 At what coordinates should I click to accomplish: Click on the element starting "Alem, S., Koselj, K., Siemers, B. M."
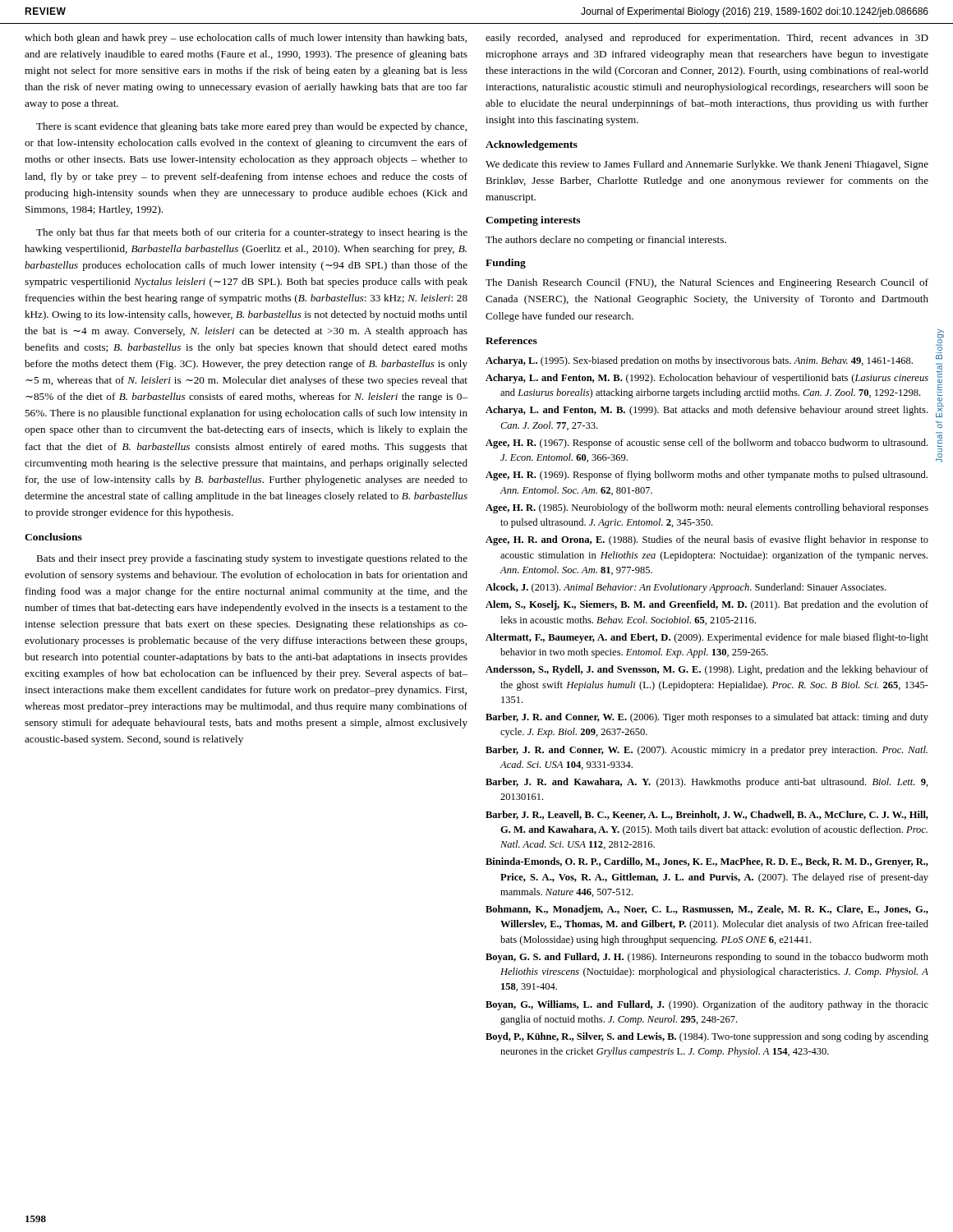click(707, 612)
